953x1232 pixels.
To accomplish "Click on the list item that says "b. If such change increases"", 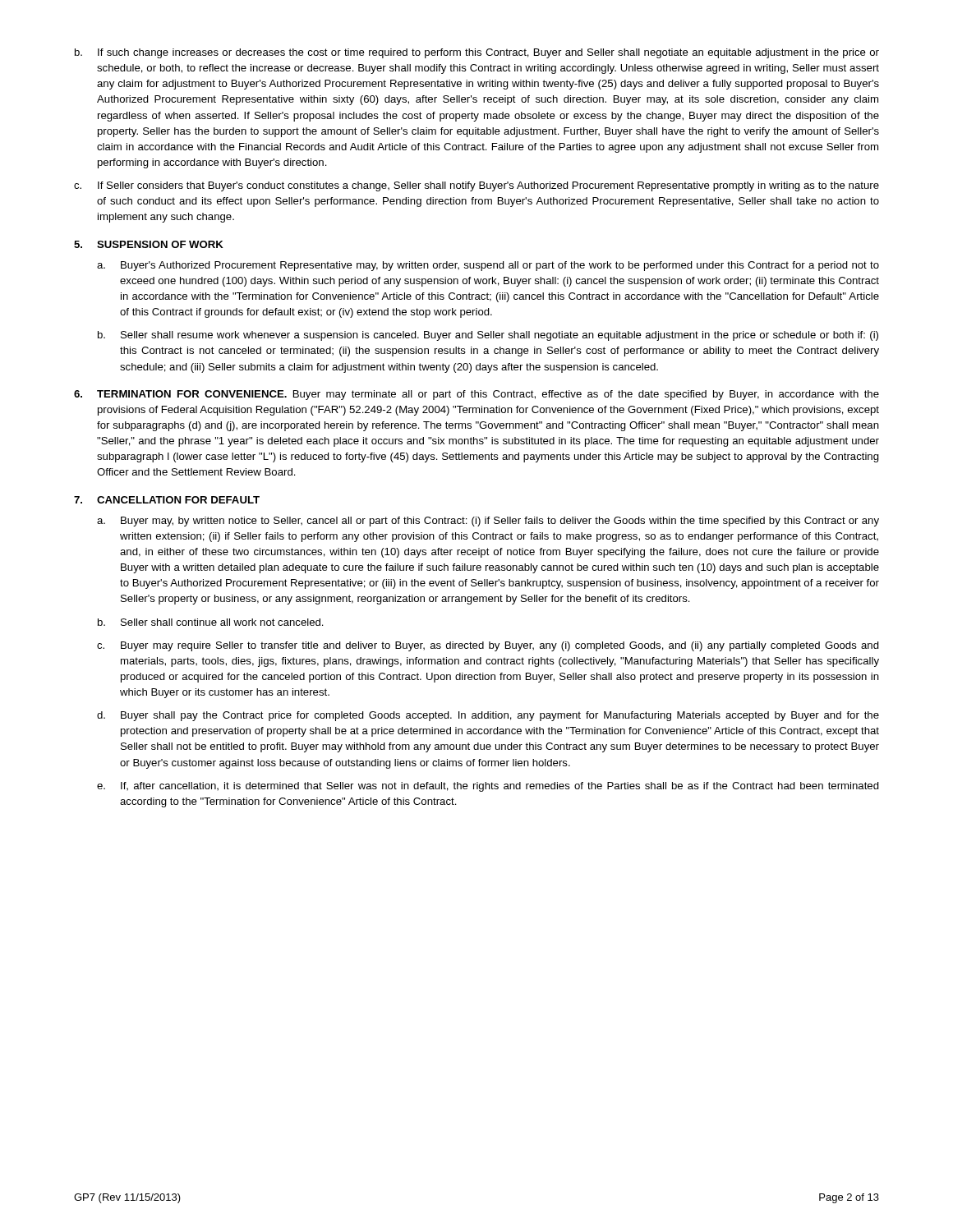I will point(476,107).
